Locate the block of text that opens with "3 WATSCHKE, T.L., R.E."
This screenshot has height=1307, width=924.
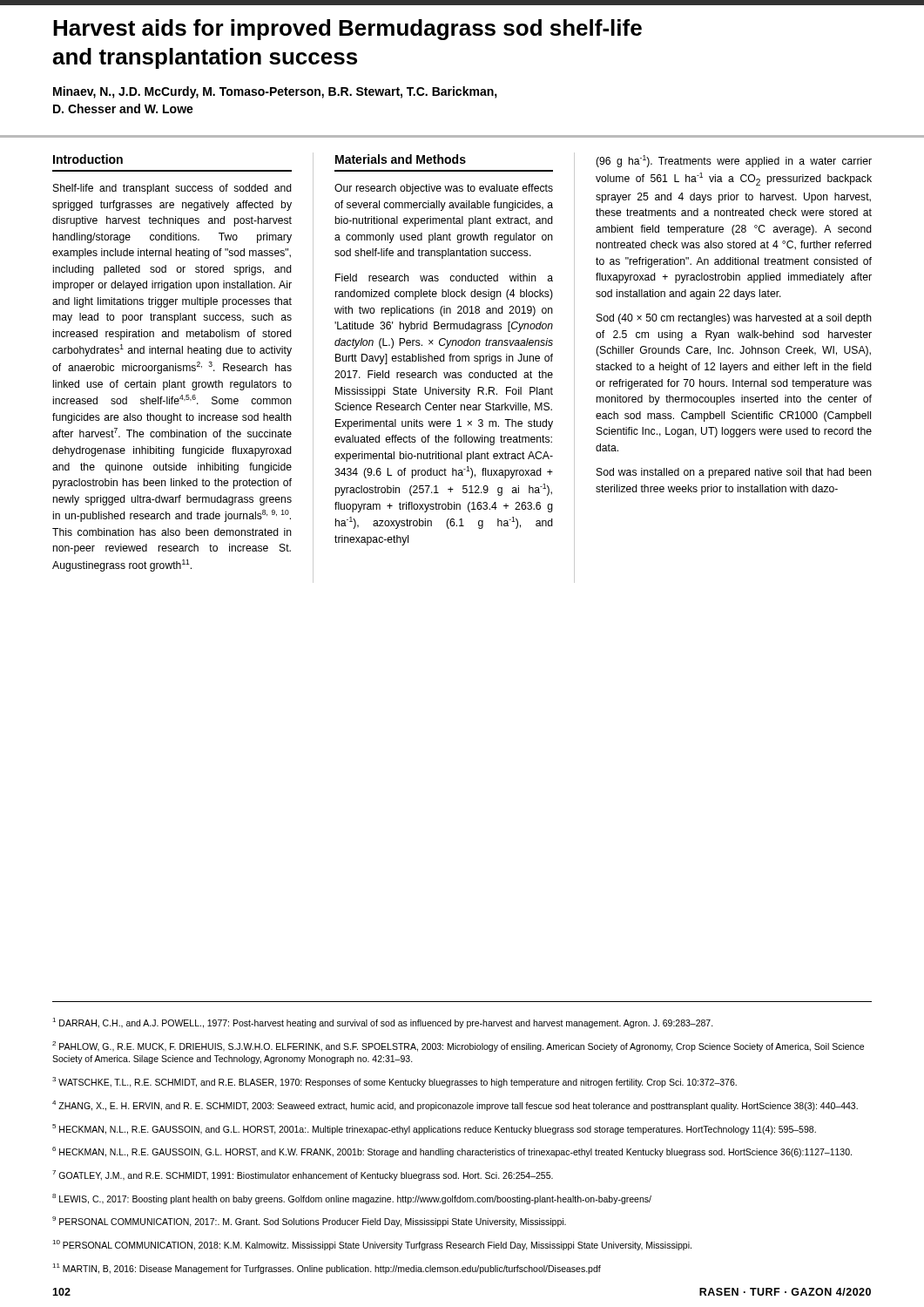pyautogui.click(x=462, y=1082)
